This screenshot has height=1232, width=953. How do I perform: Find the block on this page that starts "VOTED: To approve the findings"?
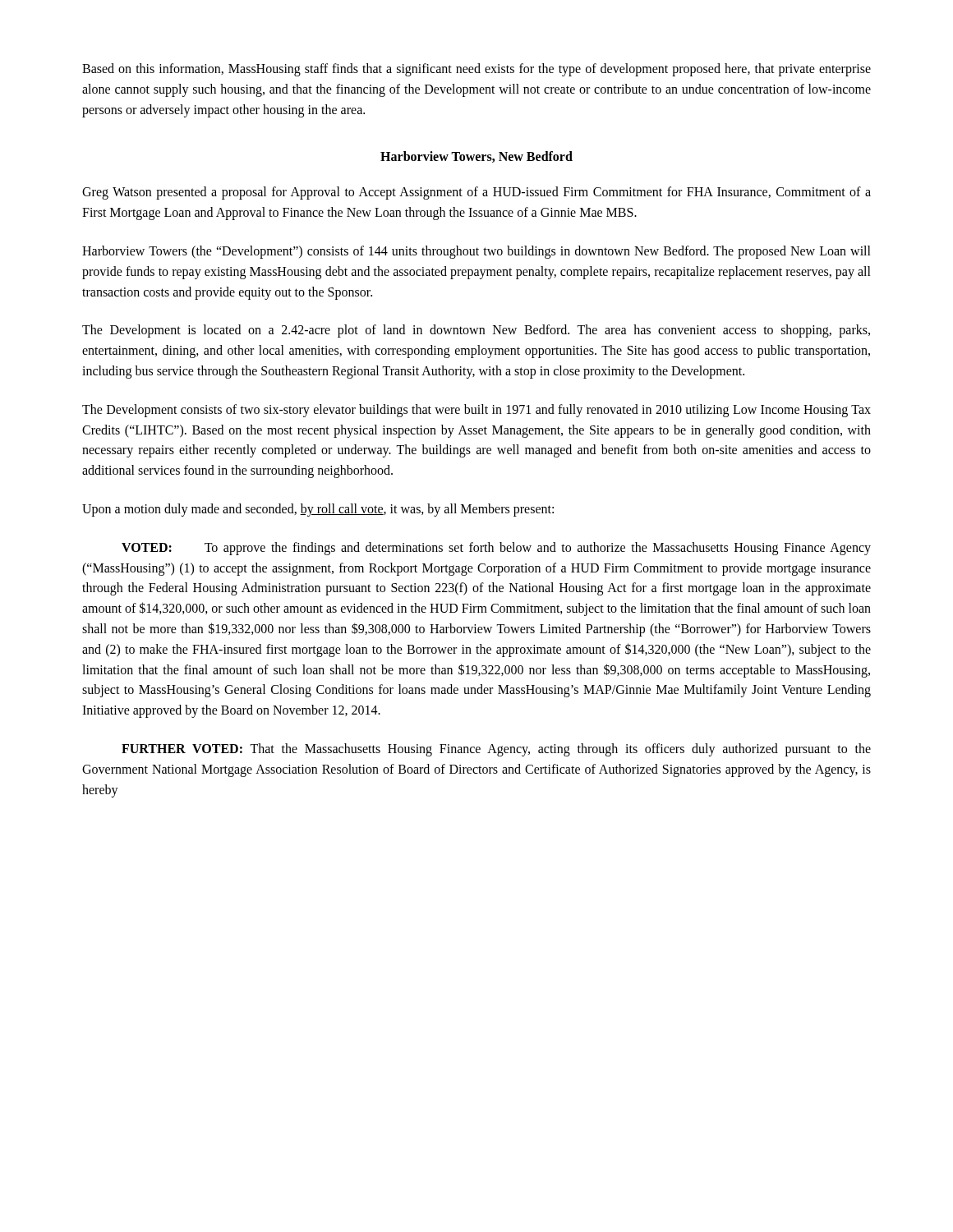point(476,629)
